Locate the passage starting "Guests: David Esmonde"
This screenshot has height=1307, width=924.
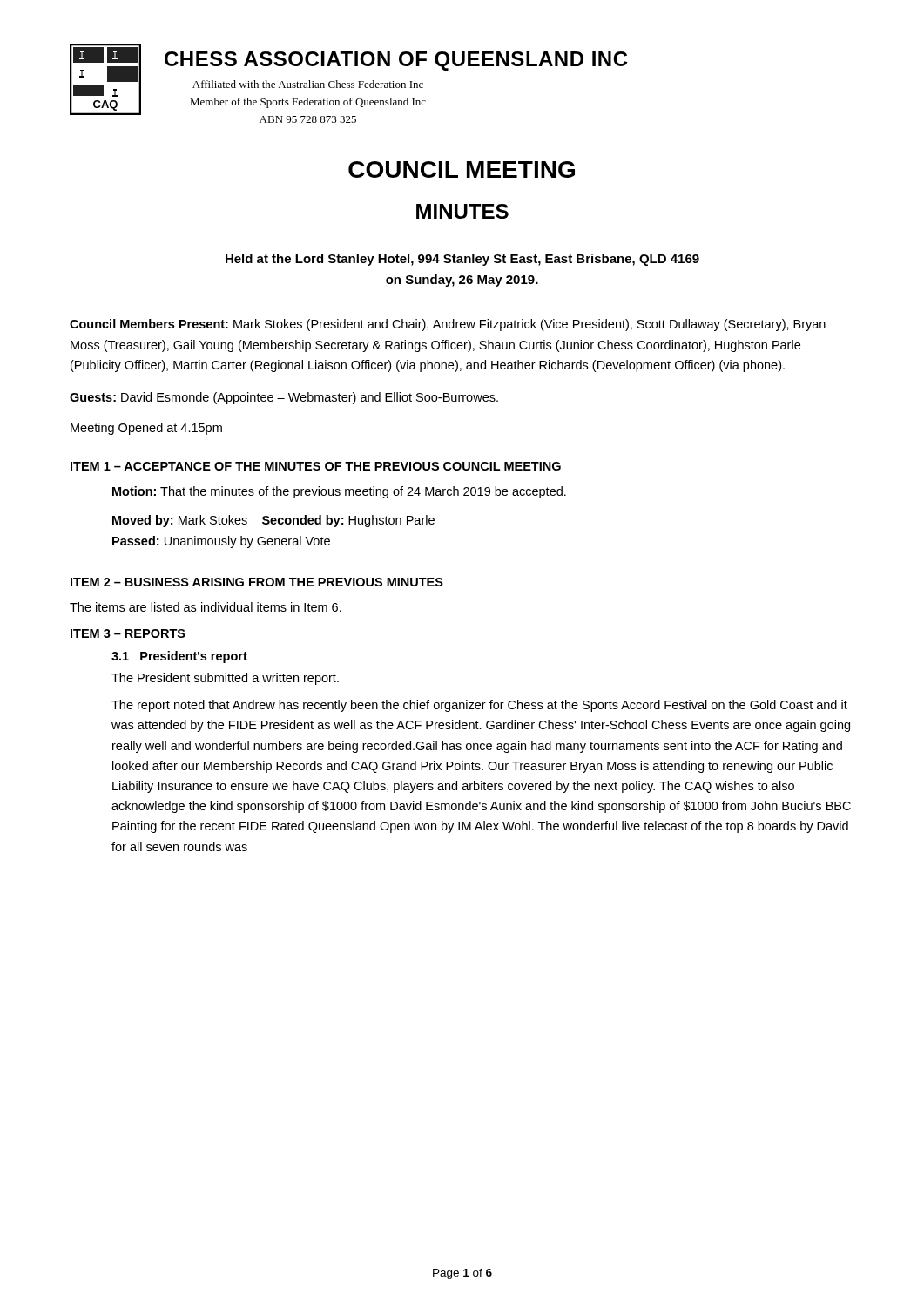pyautogui.click(x=284, y=397)
